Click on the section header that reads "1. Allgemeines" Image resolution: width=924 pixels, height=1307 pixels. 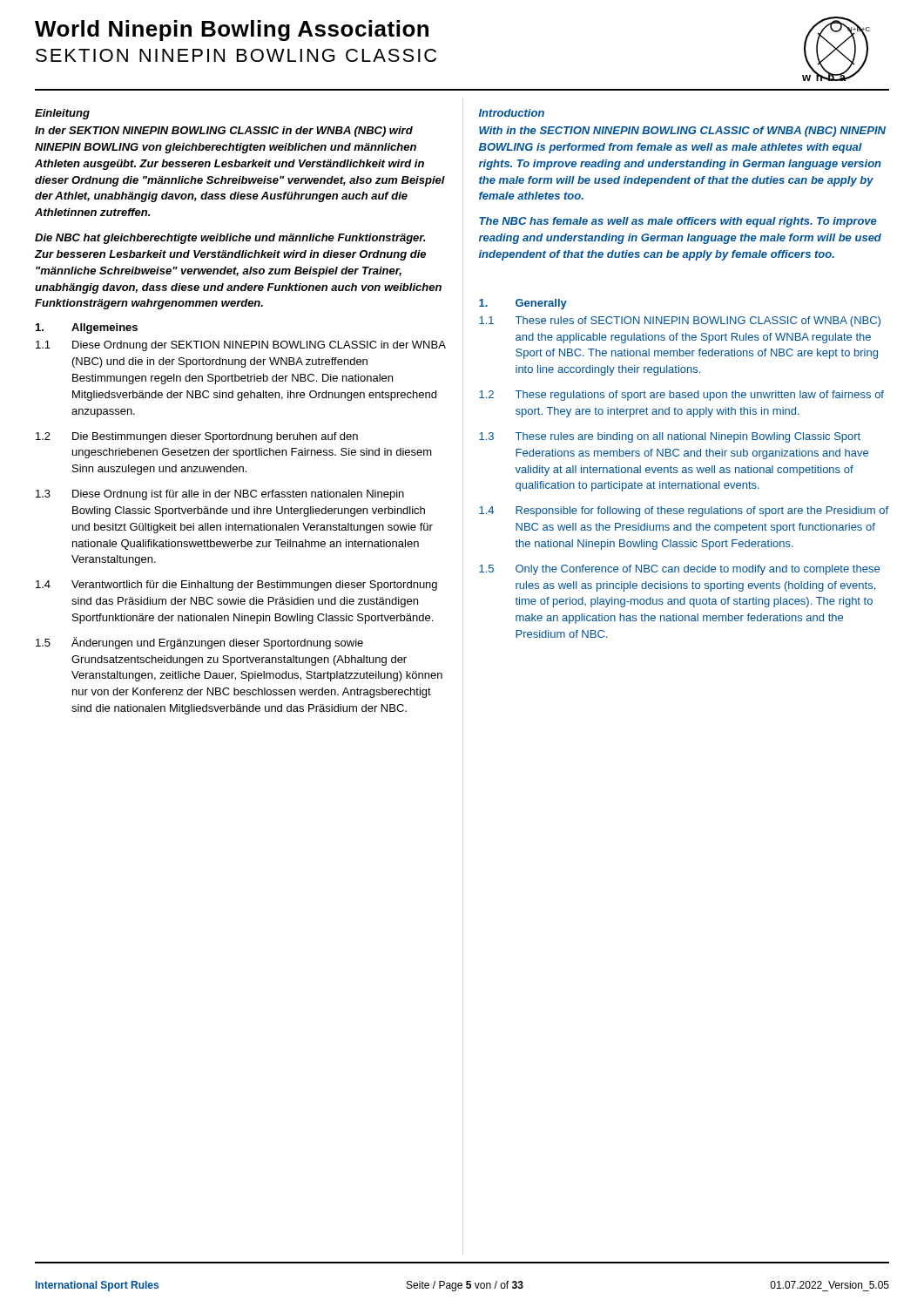pos(86,327)
